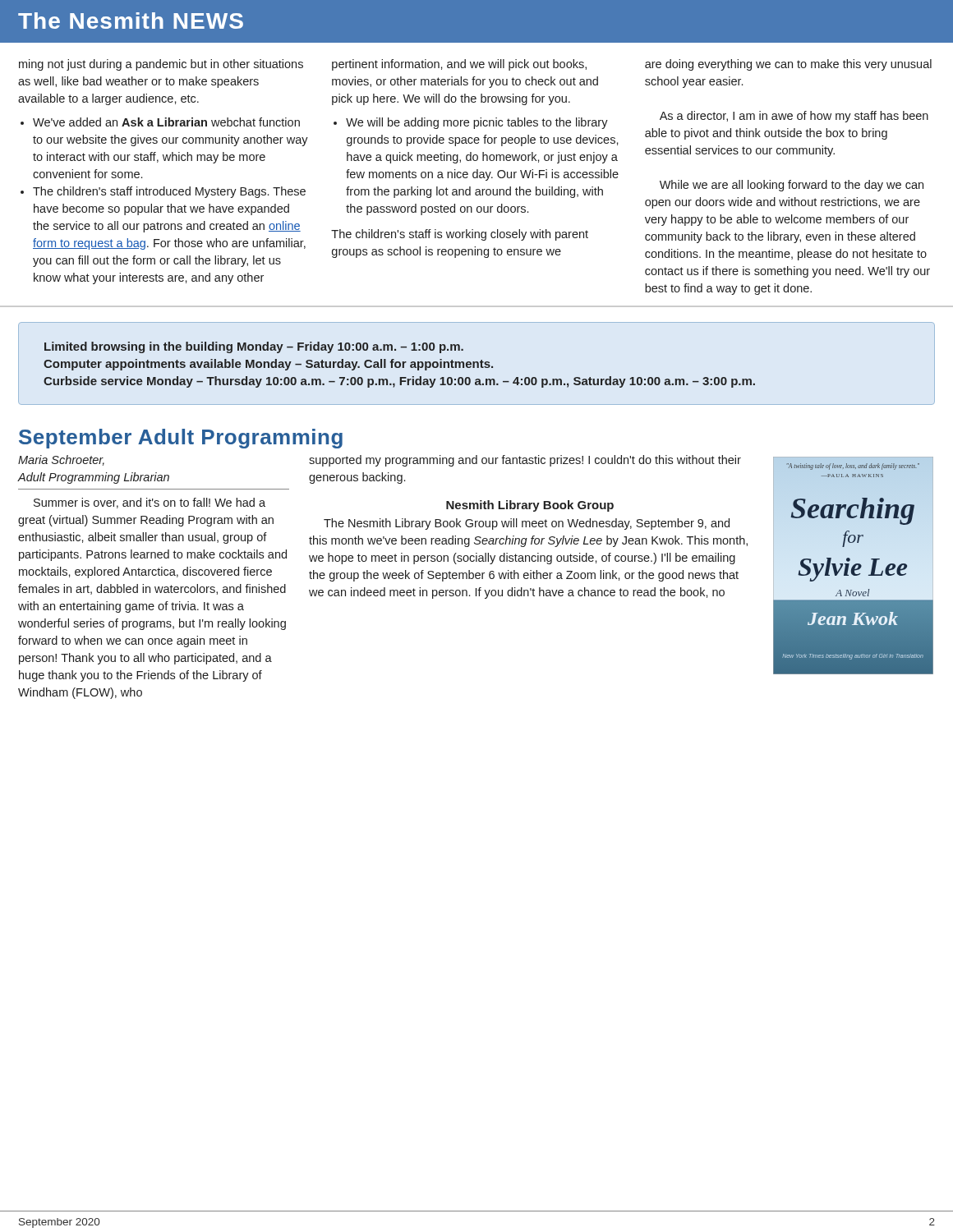This screenshot has width=953, height=1232.
Task: Locate the section header that says "September Adult Programming"
Action: (181, 437)
